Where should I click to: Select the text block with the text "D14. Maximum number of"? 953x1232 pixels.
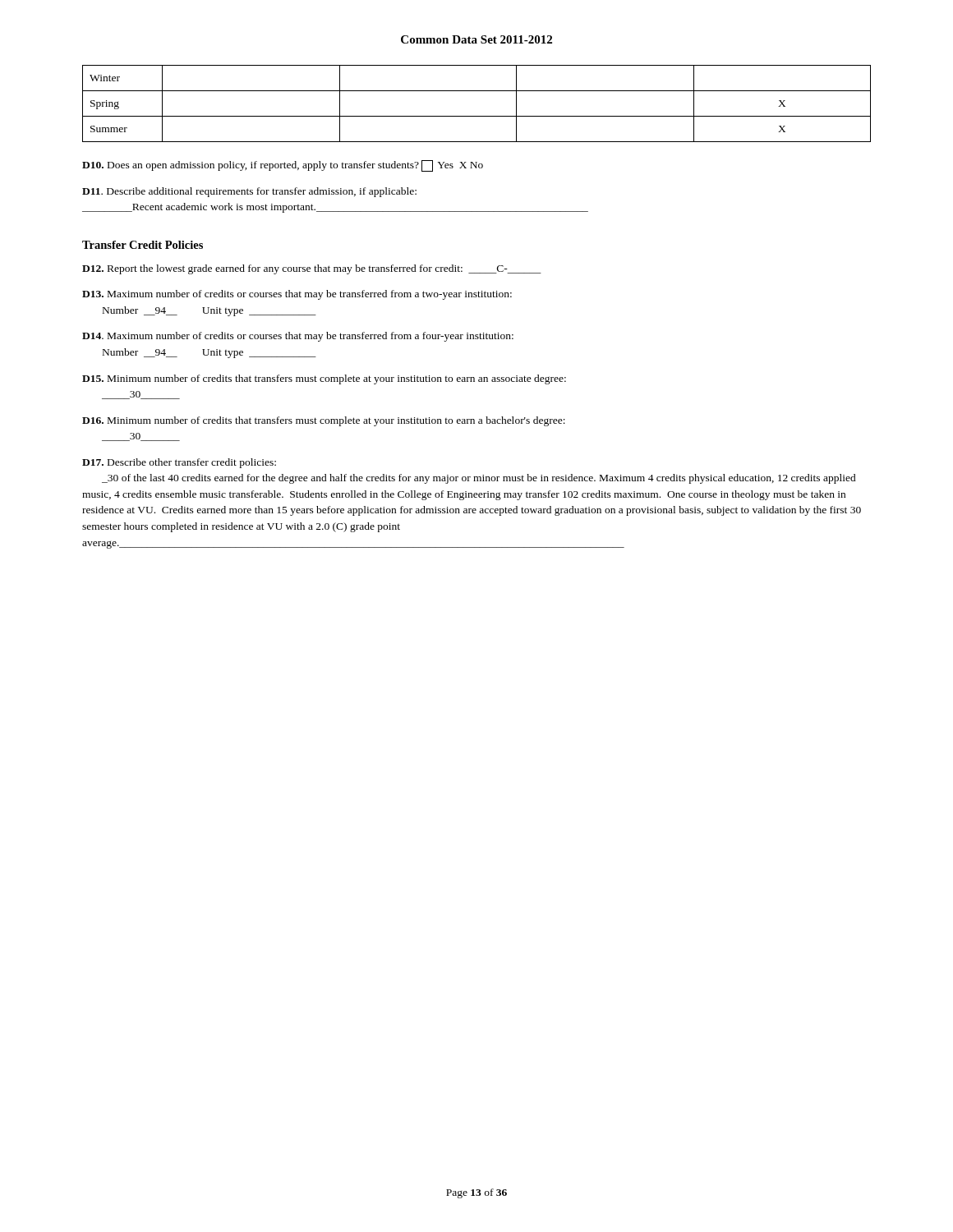(298, 344)
